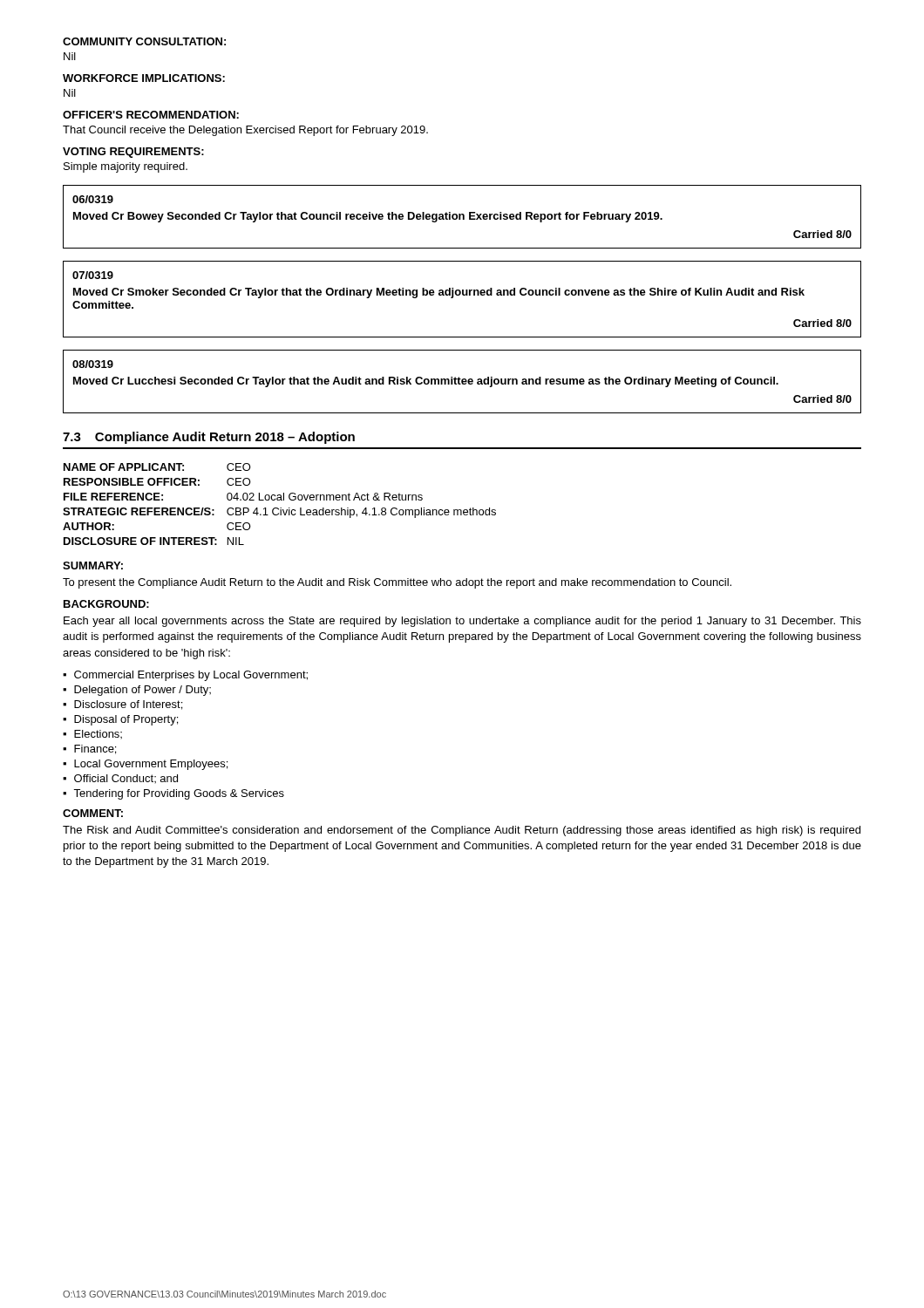Find "▪Local Government Employees;" on this page

146,763
